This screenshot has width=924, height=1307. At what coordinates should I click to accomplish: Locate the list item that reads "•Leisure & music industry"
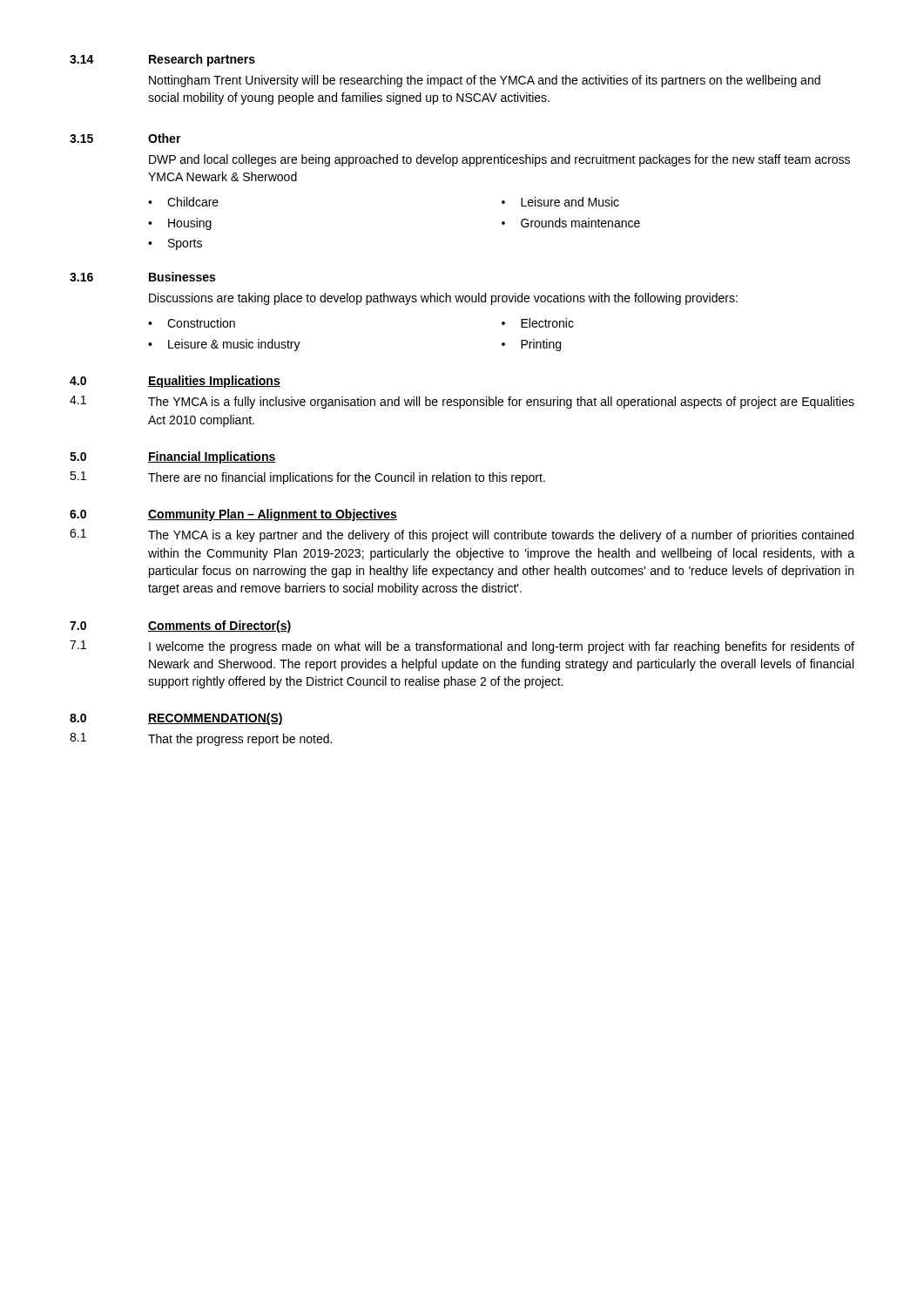(x=224, y=345)
